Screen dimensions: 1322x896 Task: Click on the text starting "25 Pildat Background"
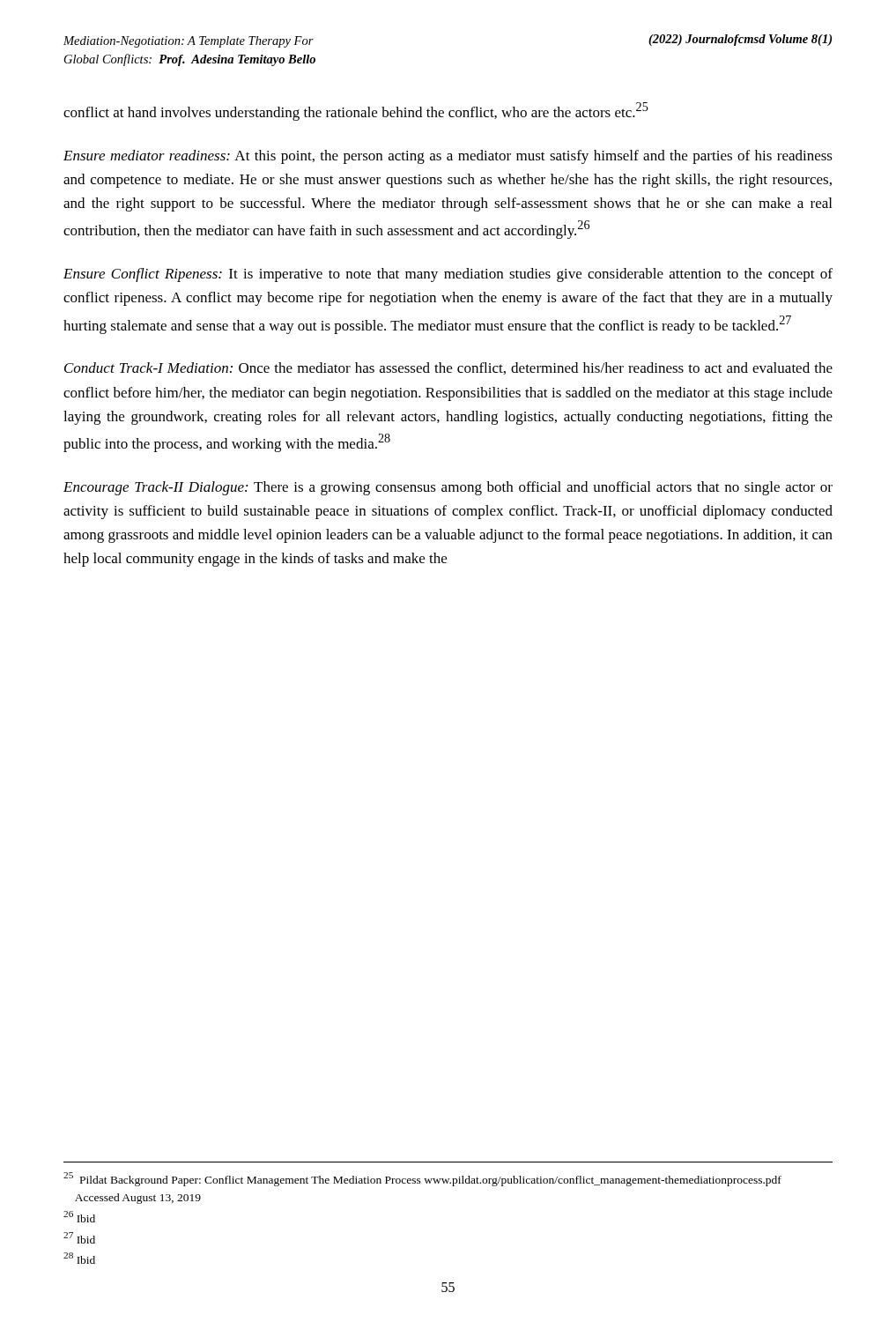tap(422, 1186)
